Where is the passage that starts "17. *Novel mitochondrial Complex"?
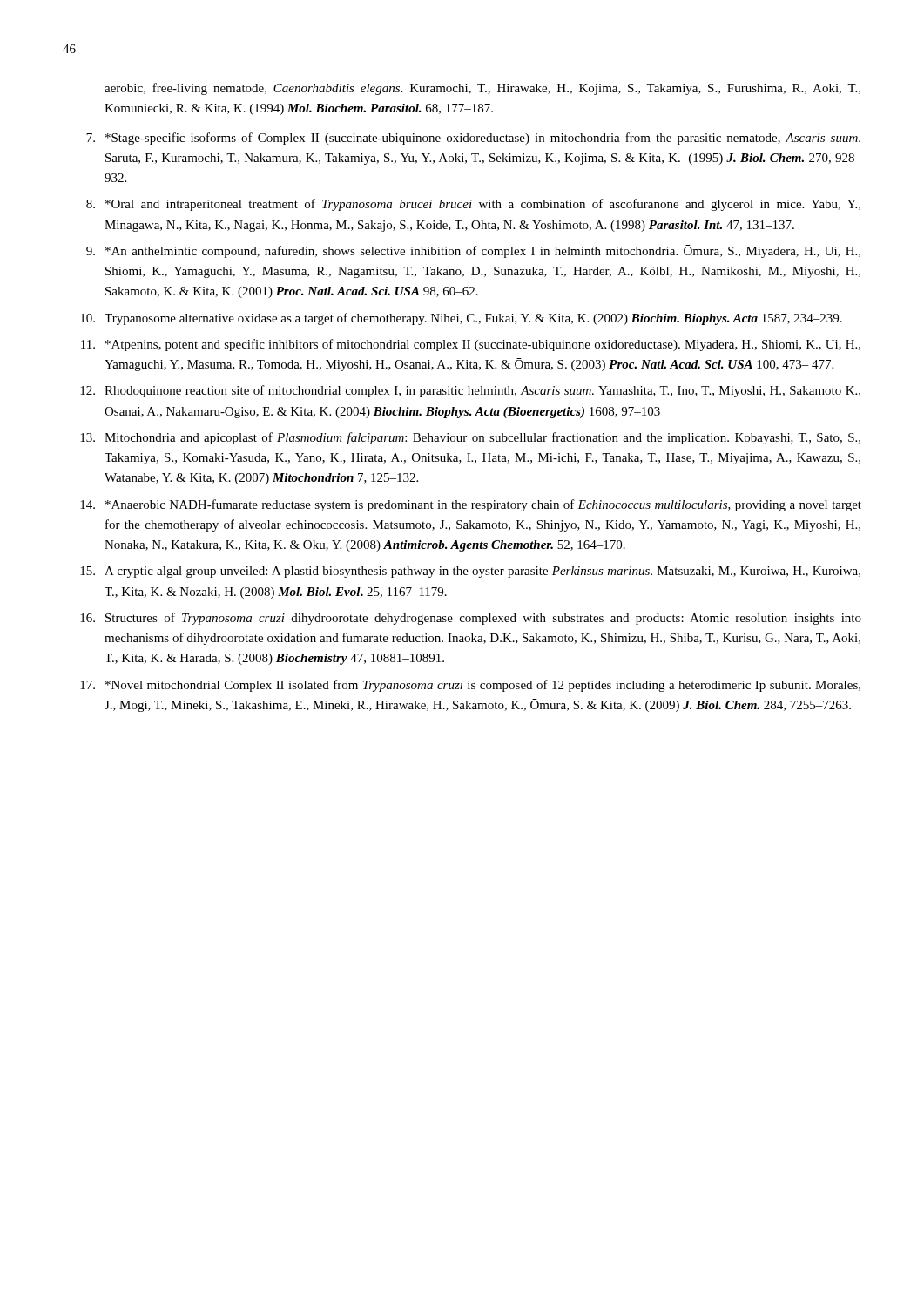Image resolution: width=924 pixels, height=1307 pixels. tap(462, 695)
